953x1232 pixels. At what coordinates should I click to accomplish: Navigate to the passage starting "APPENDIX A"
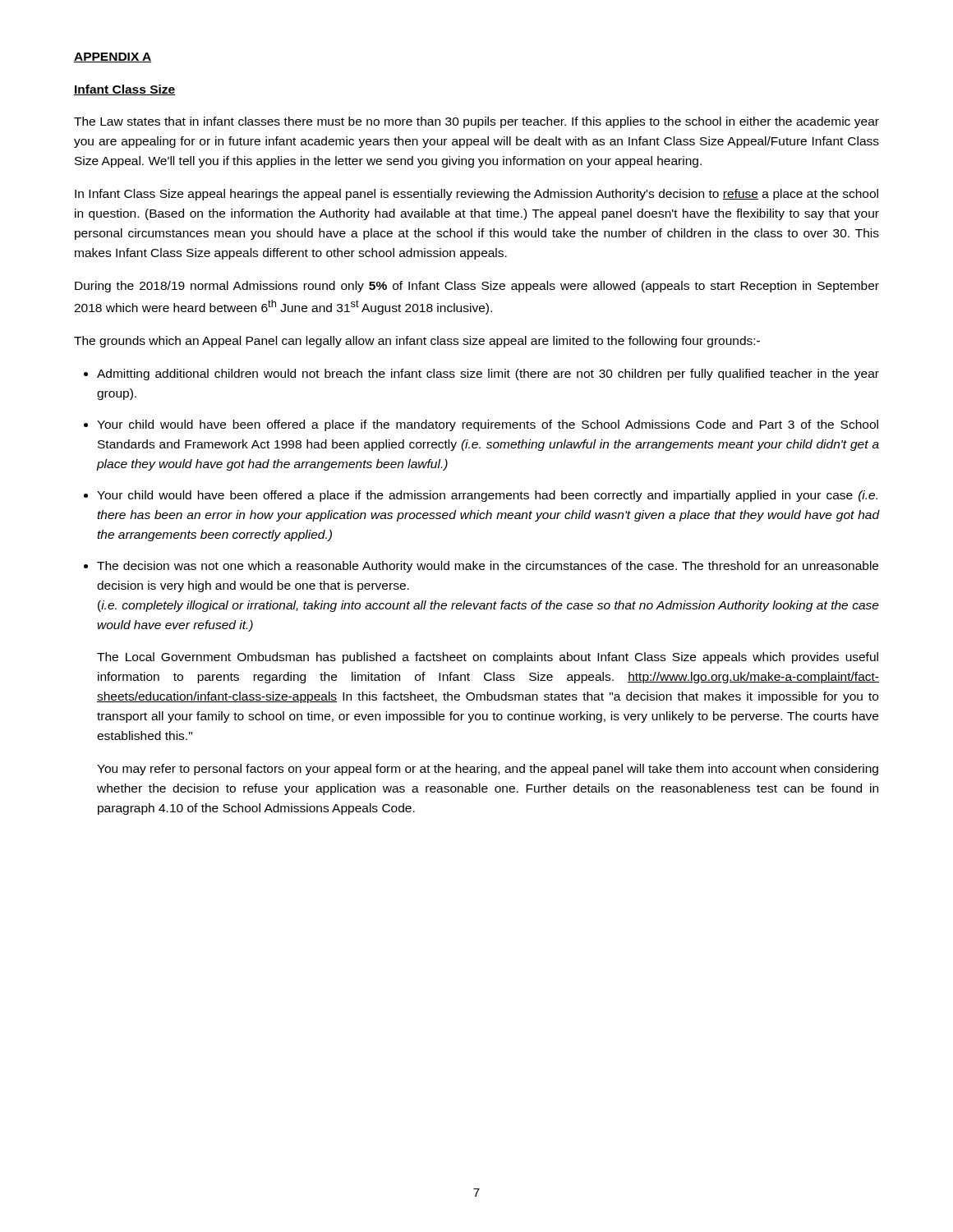coord(113,56)
